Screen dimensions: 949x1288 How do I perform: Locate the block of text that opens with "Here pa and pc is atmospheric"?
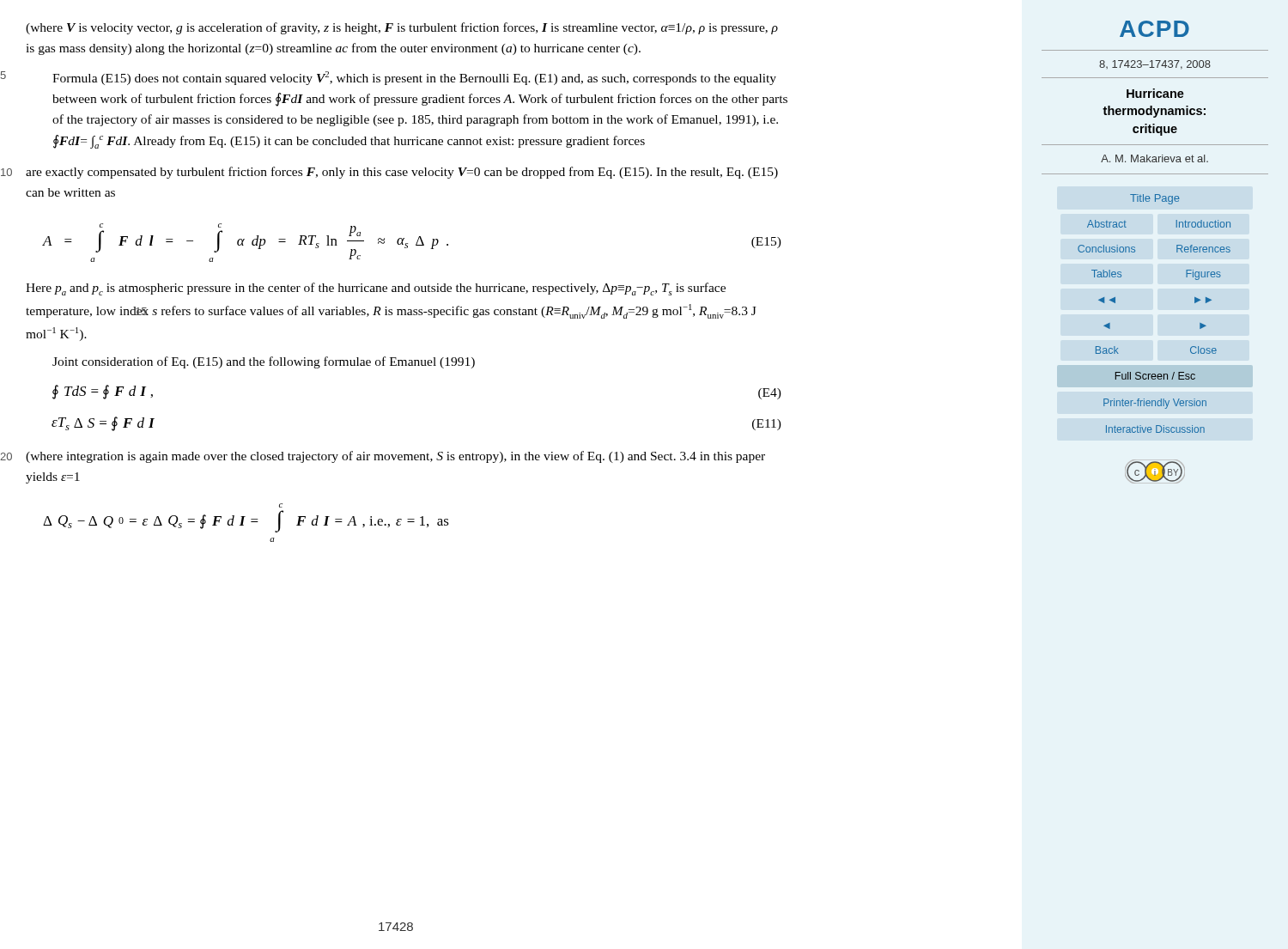[x=391, y=311]
